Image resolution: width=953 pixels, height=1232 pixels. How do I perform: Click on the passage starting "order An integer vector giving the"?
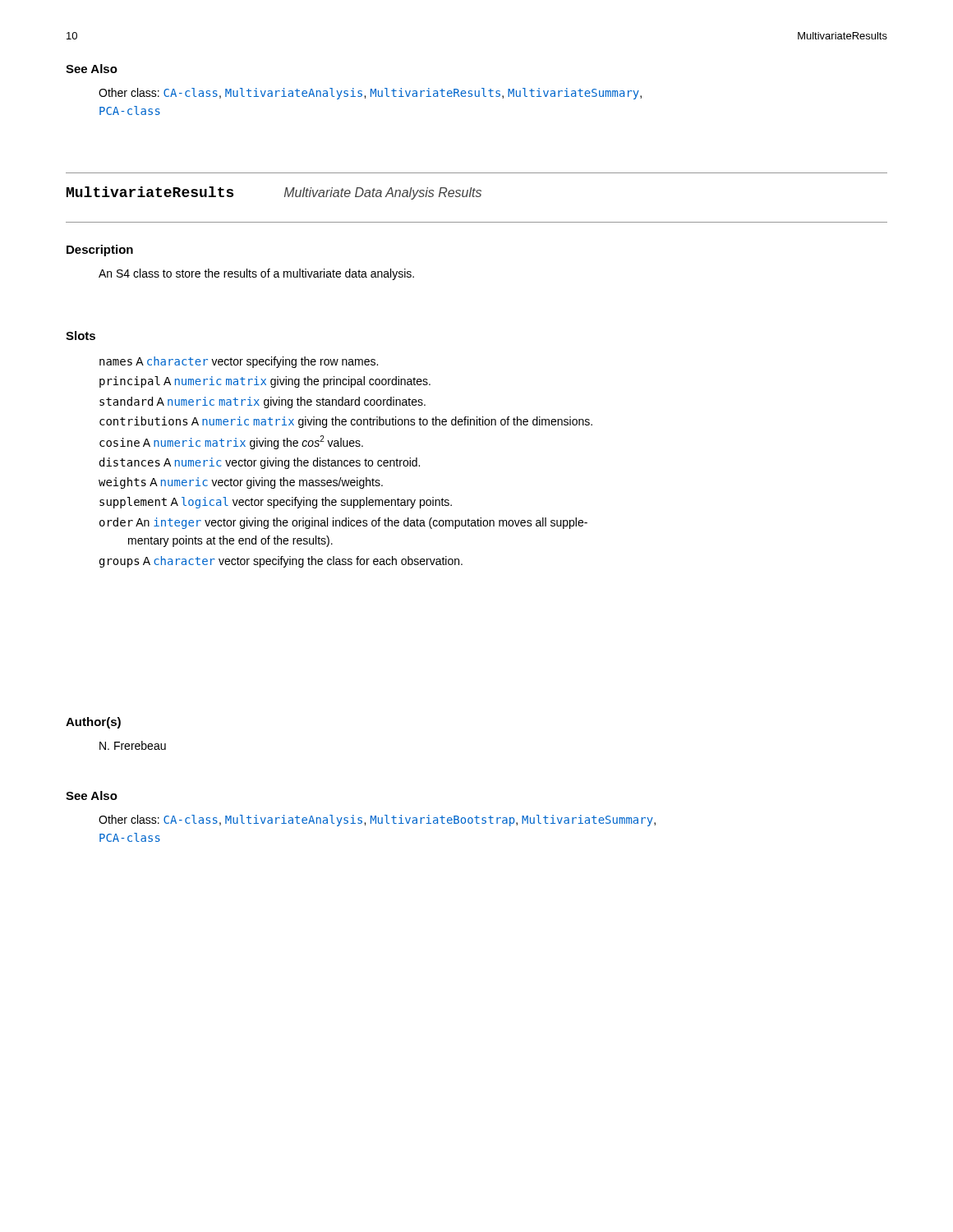click(x=343, y=531)
